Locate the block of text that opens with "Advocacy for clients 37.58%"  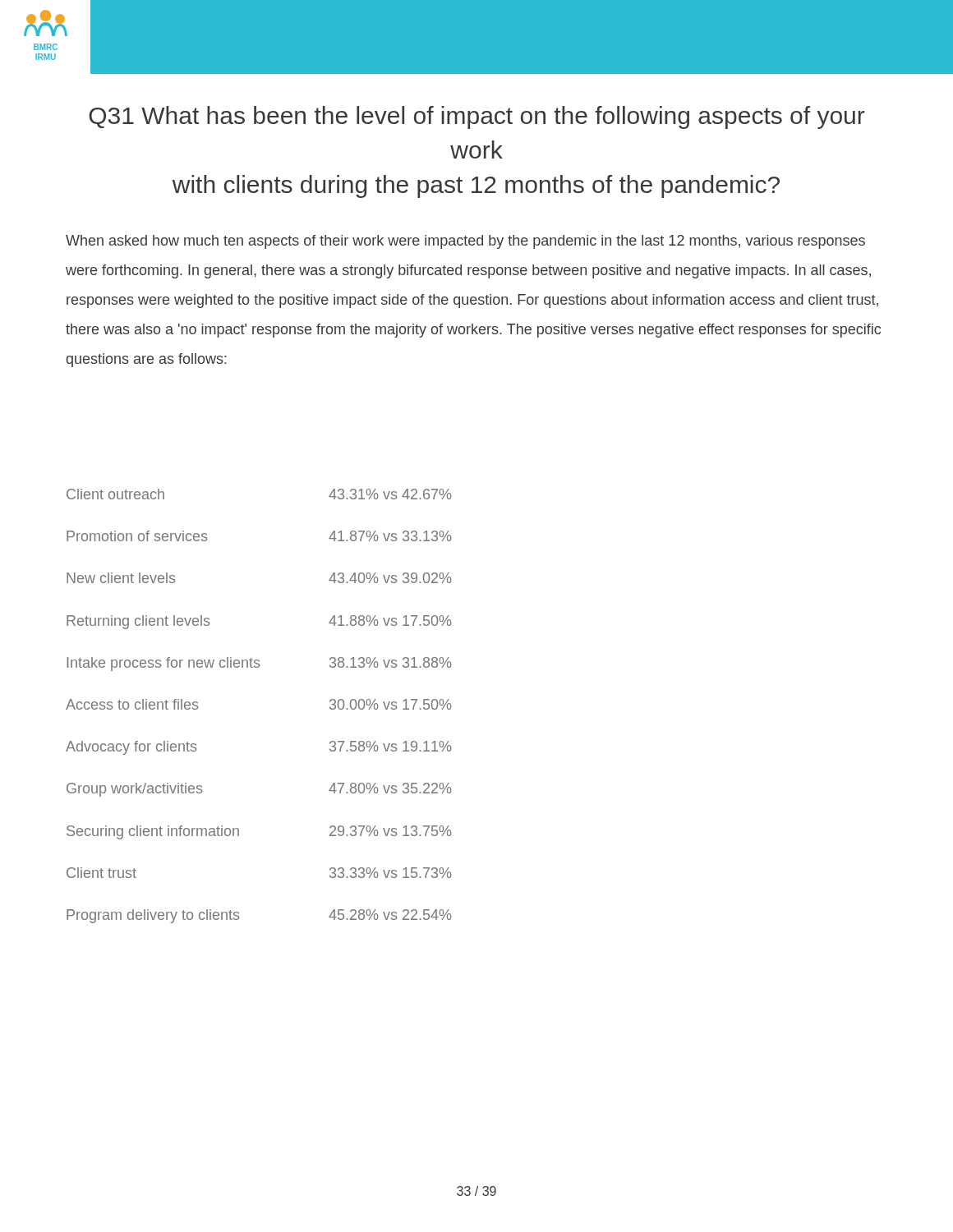click(x=136, y=748)
